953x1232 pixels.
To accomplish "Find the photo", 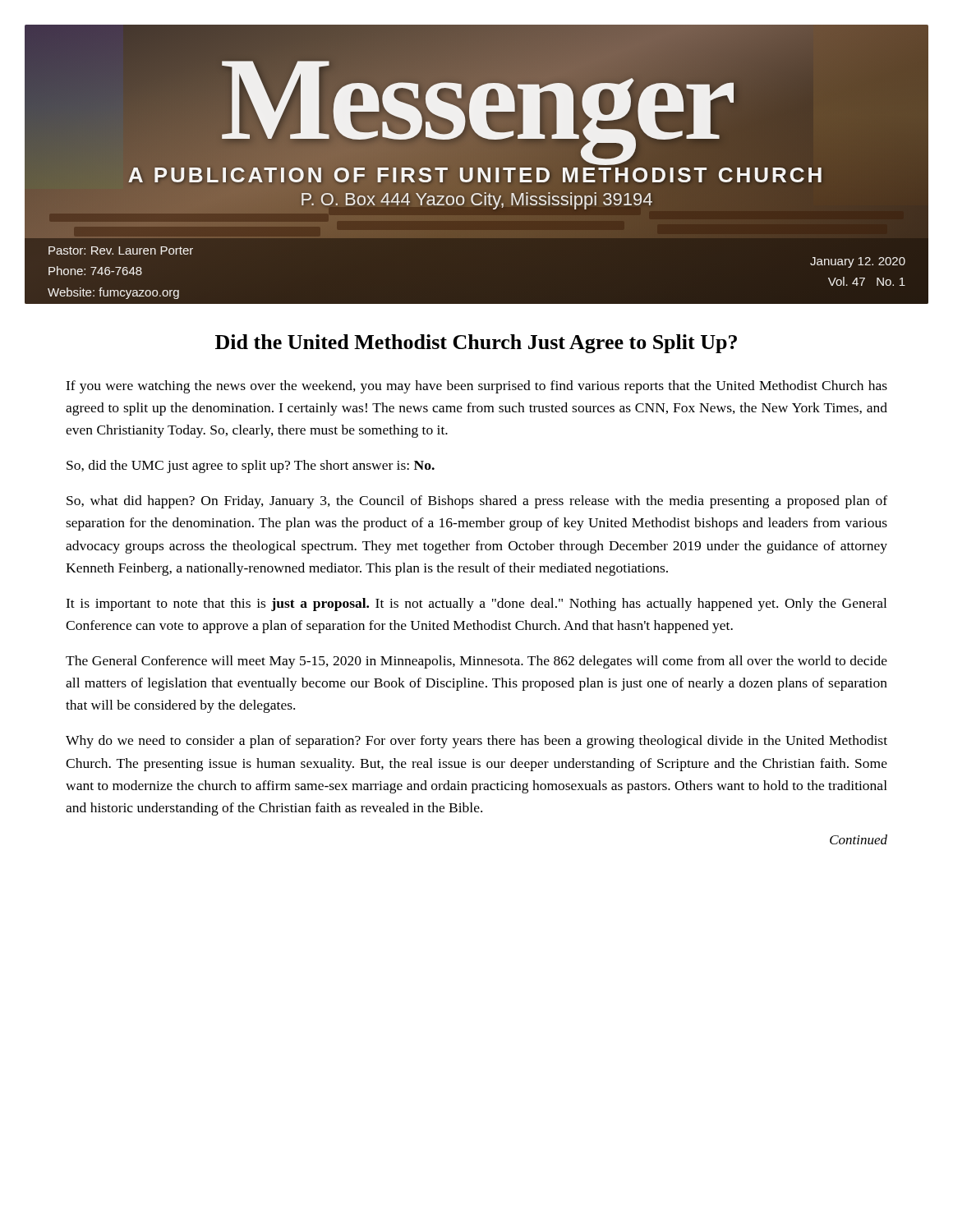I will coord(476,164).
